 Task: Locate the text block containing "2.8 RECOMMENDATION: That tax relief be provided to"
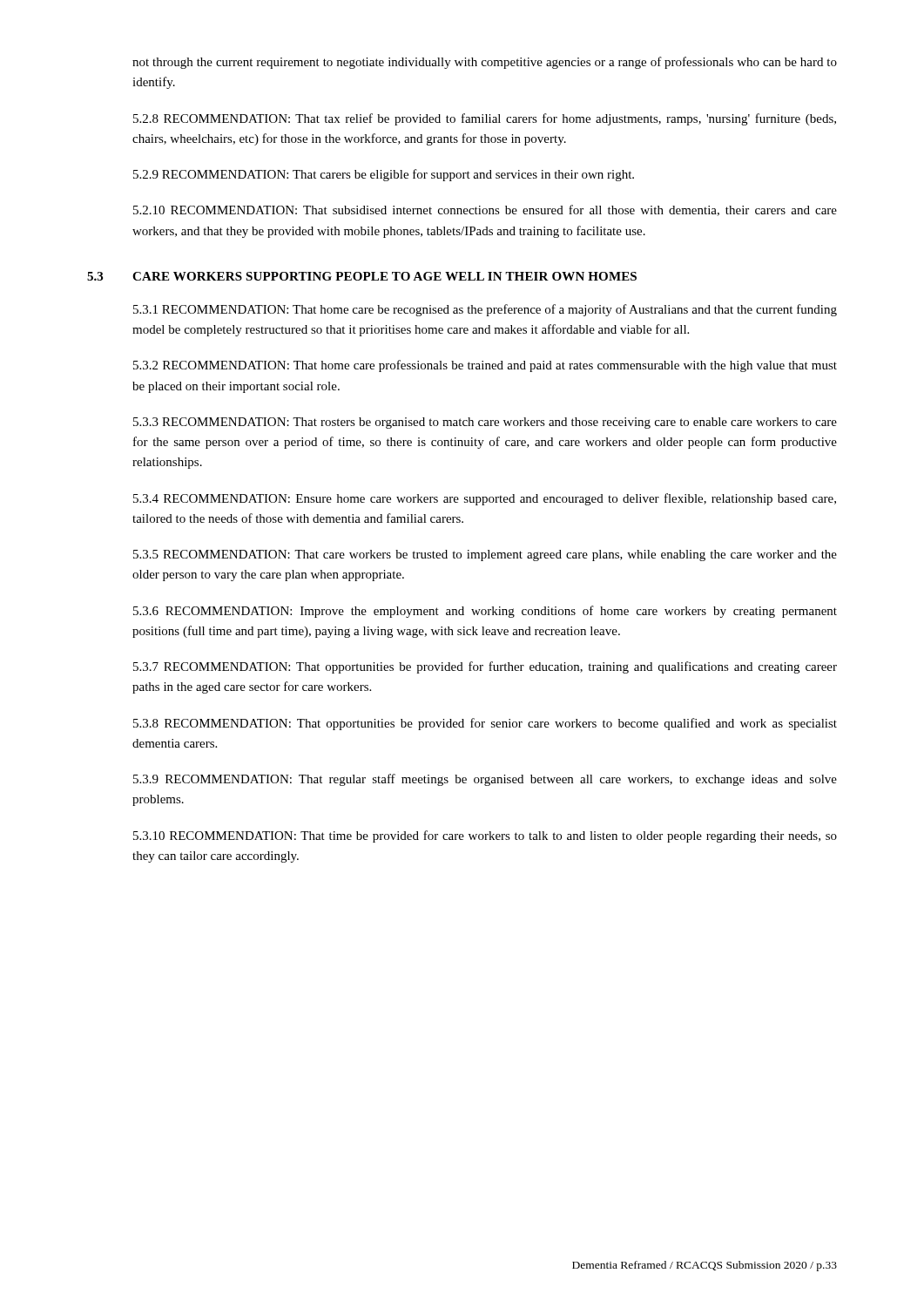coord(485,128)
